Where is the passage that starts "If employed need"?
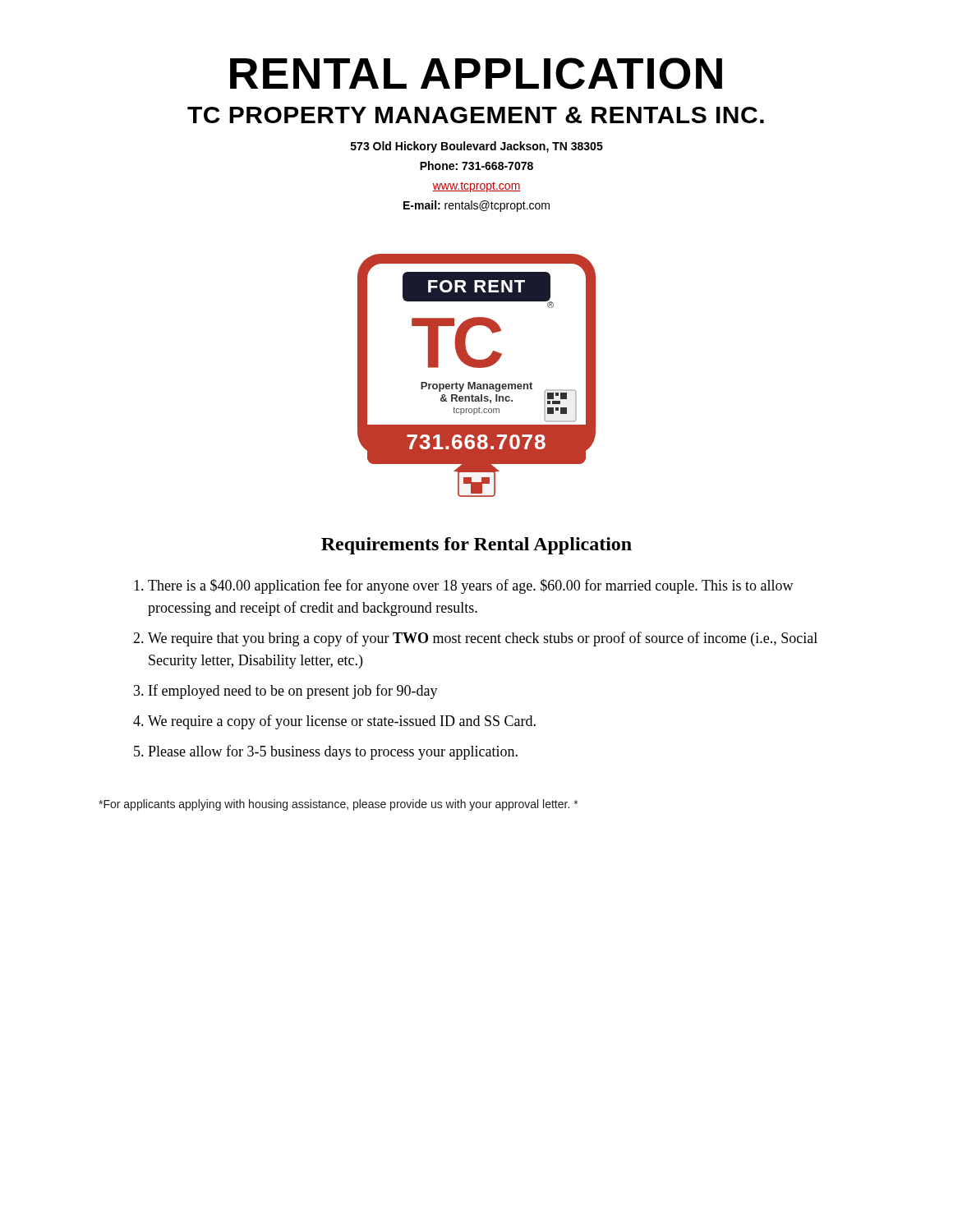This screenshot has width=953, height=1232. tap(293, 692)
